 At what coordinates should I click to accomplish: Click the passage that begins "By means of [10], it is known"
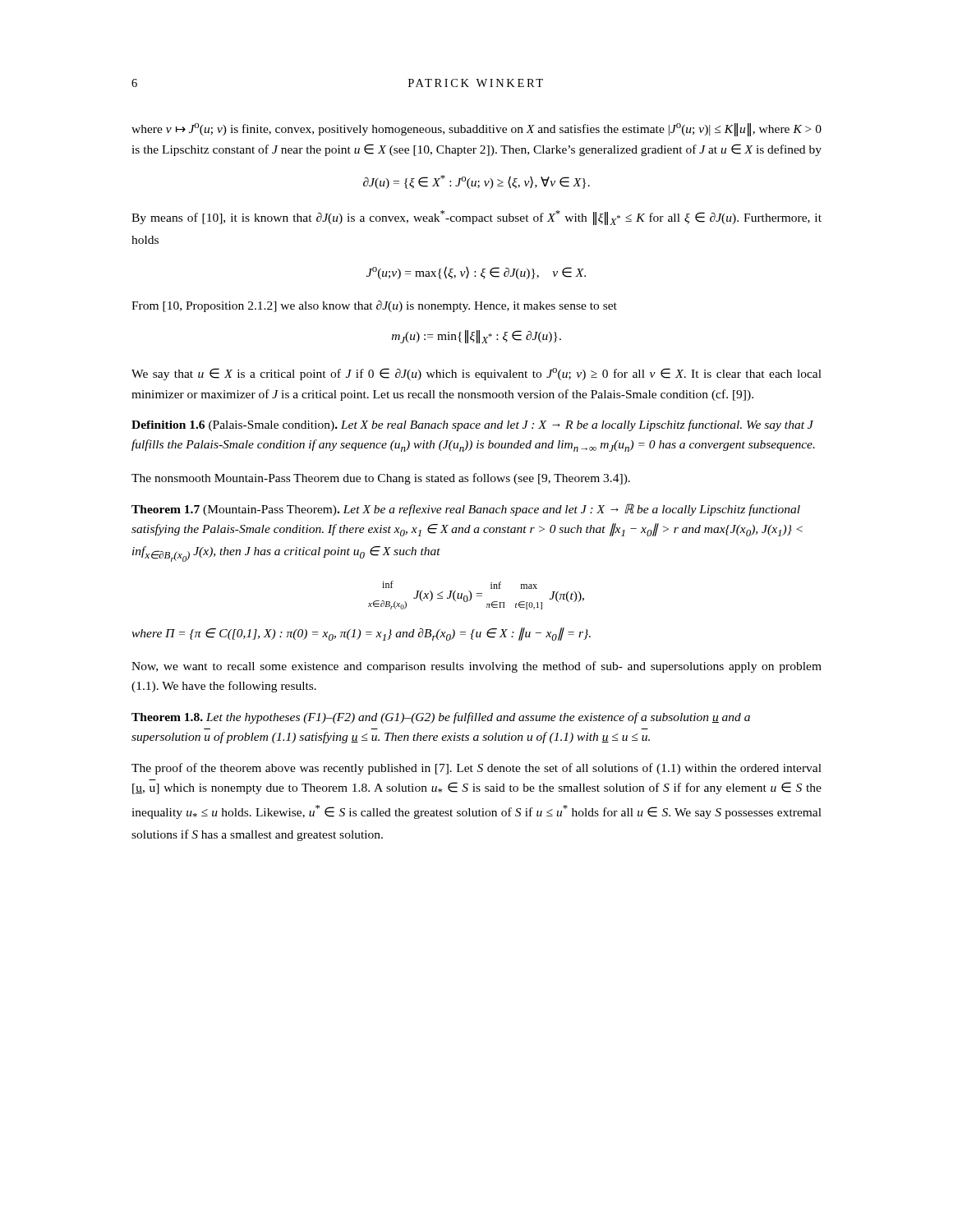[476, 227]
